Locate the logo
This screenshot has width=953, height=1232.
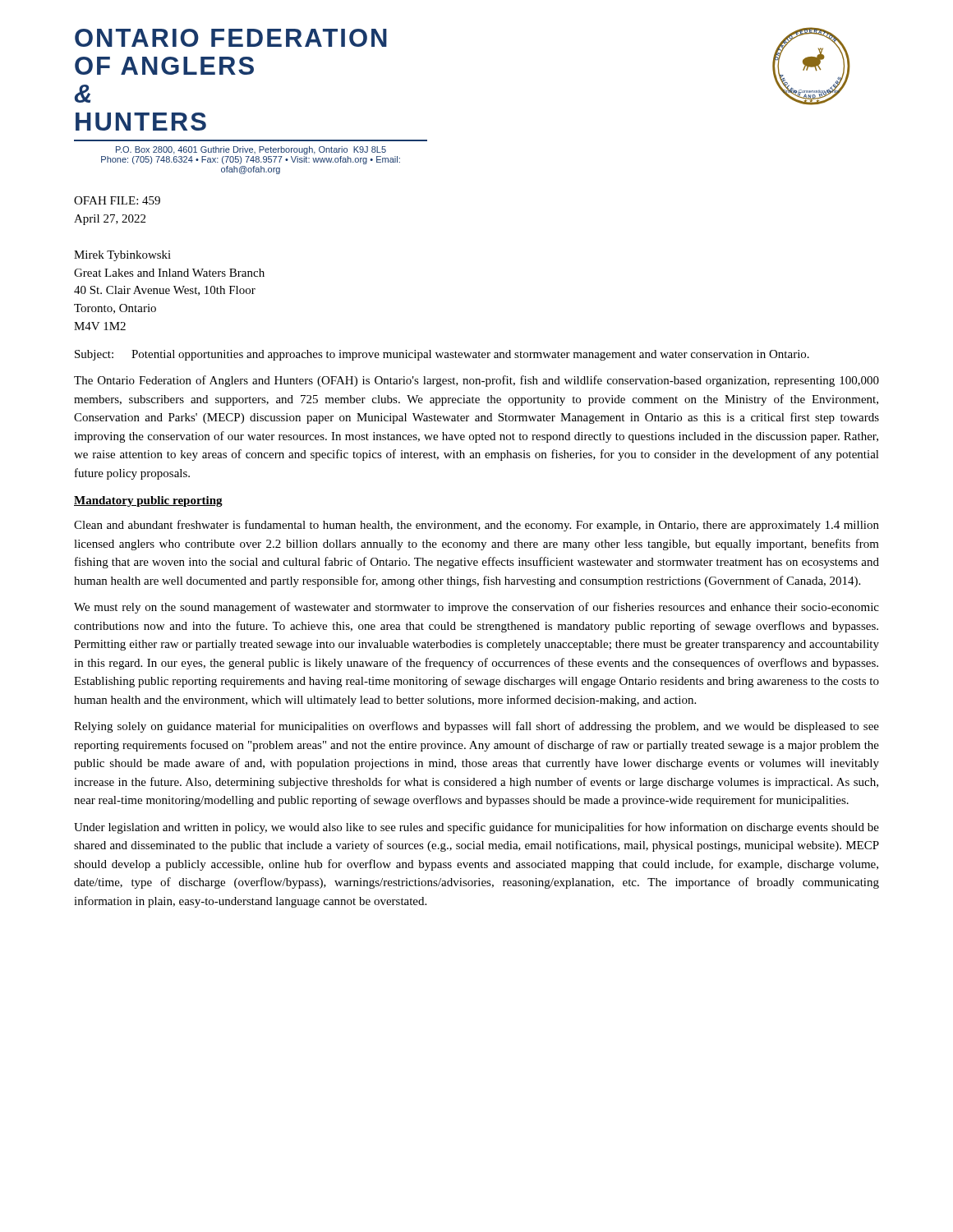pyautogui.click(x=476, y=100)
